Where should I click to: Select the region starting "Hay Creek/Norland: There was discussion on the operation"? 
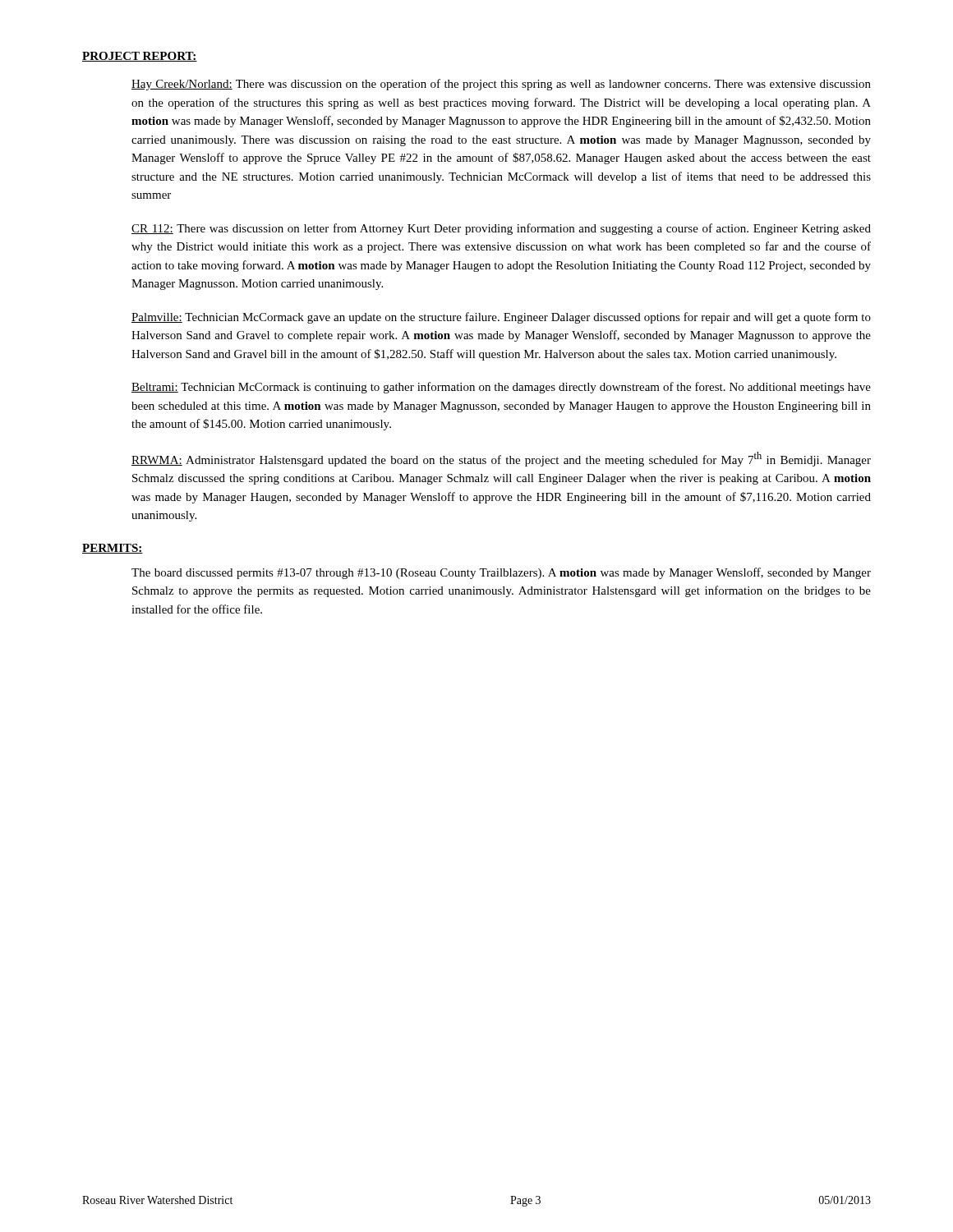pyautogui.click(x=501, y=139)
